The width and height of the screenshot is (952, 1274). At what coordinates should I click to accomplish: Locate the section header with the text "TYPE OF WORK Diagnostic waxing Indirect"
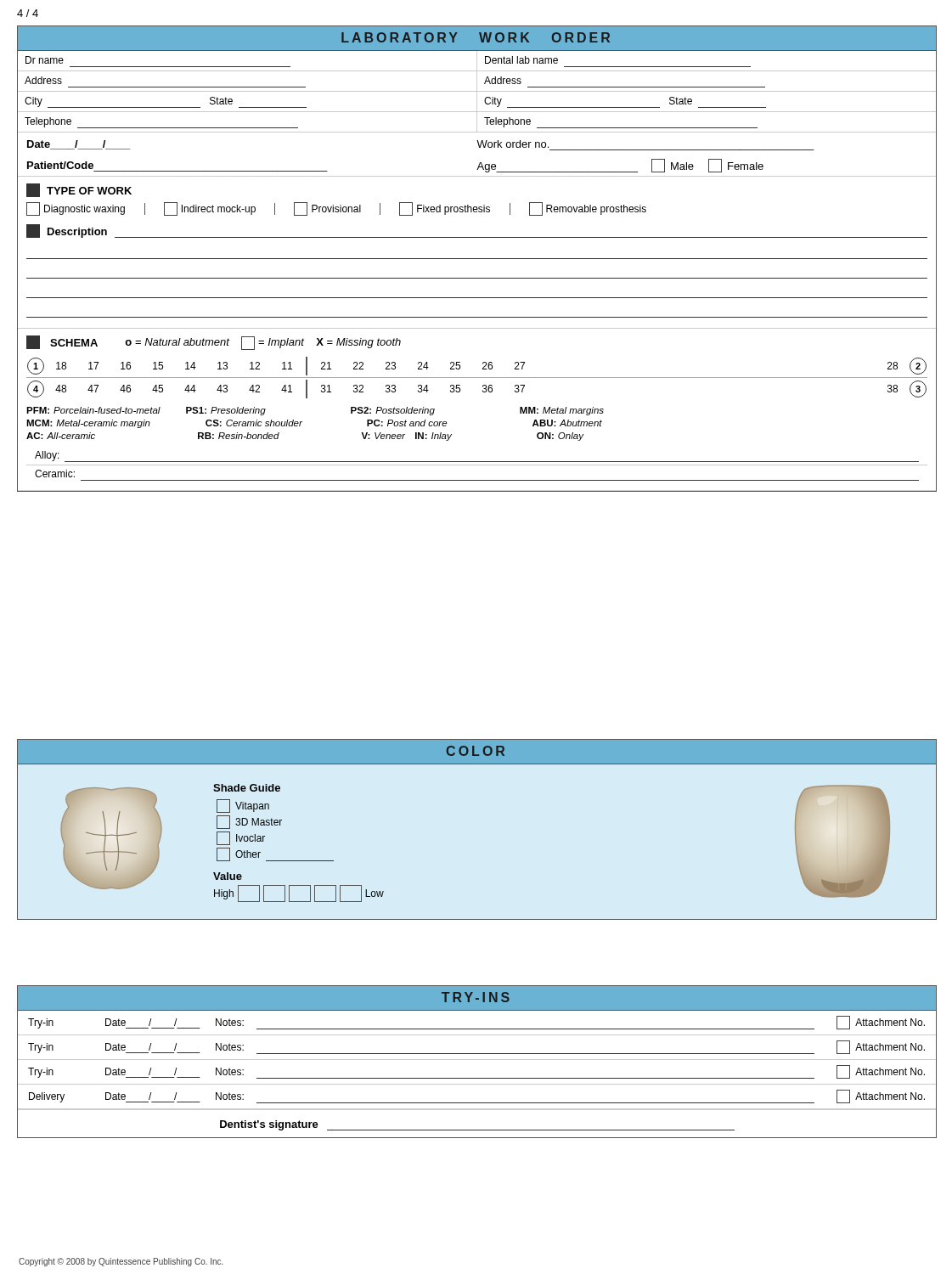tap(477, 251)
